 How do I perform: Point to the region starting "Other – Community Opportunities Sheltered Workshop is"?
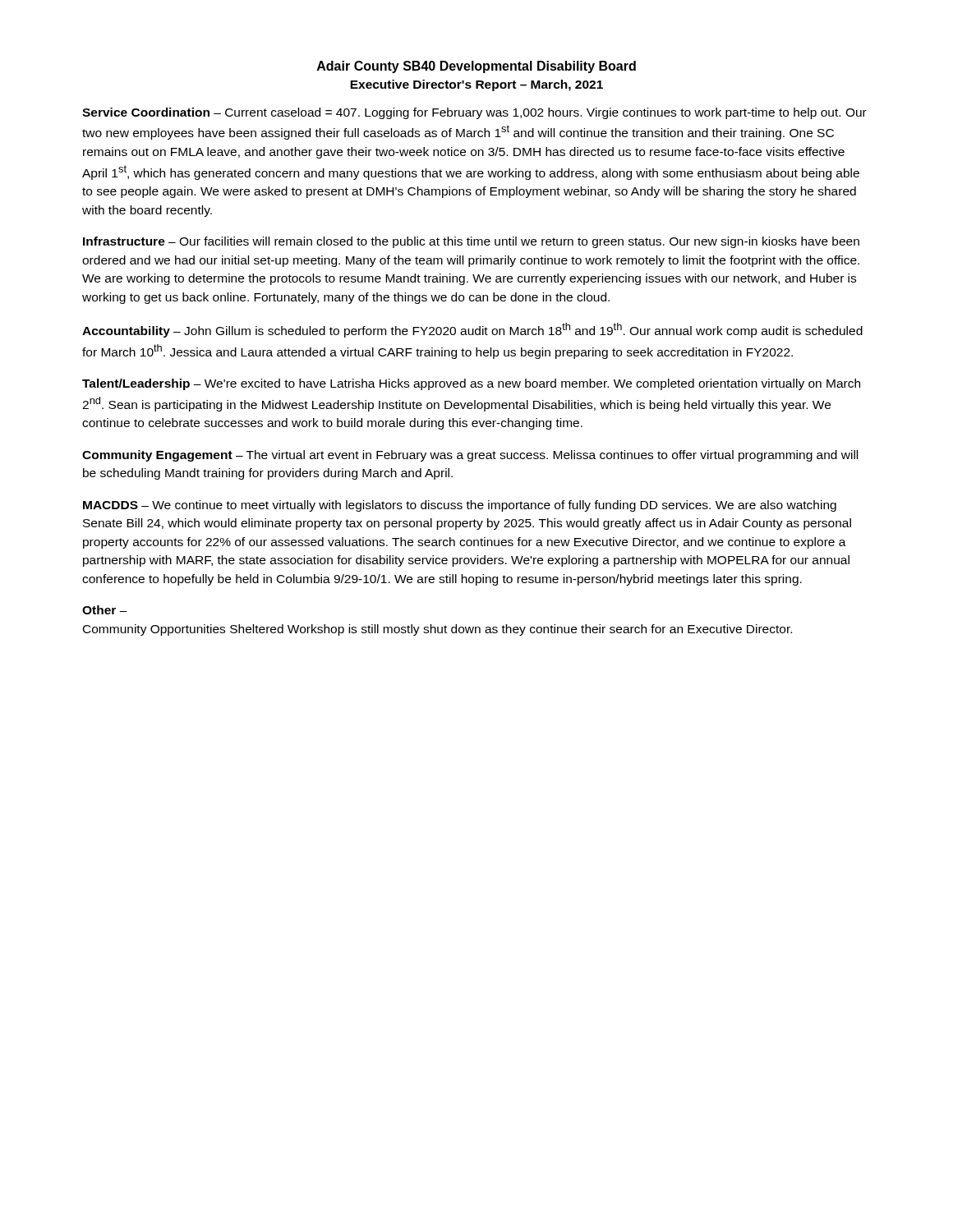[476, 620]
